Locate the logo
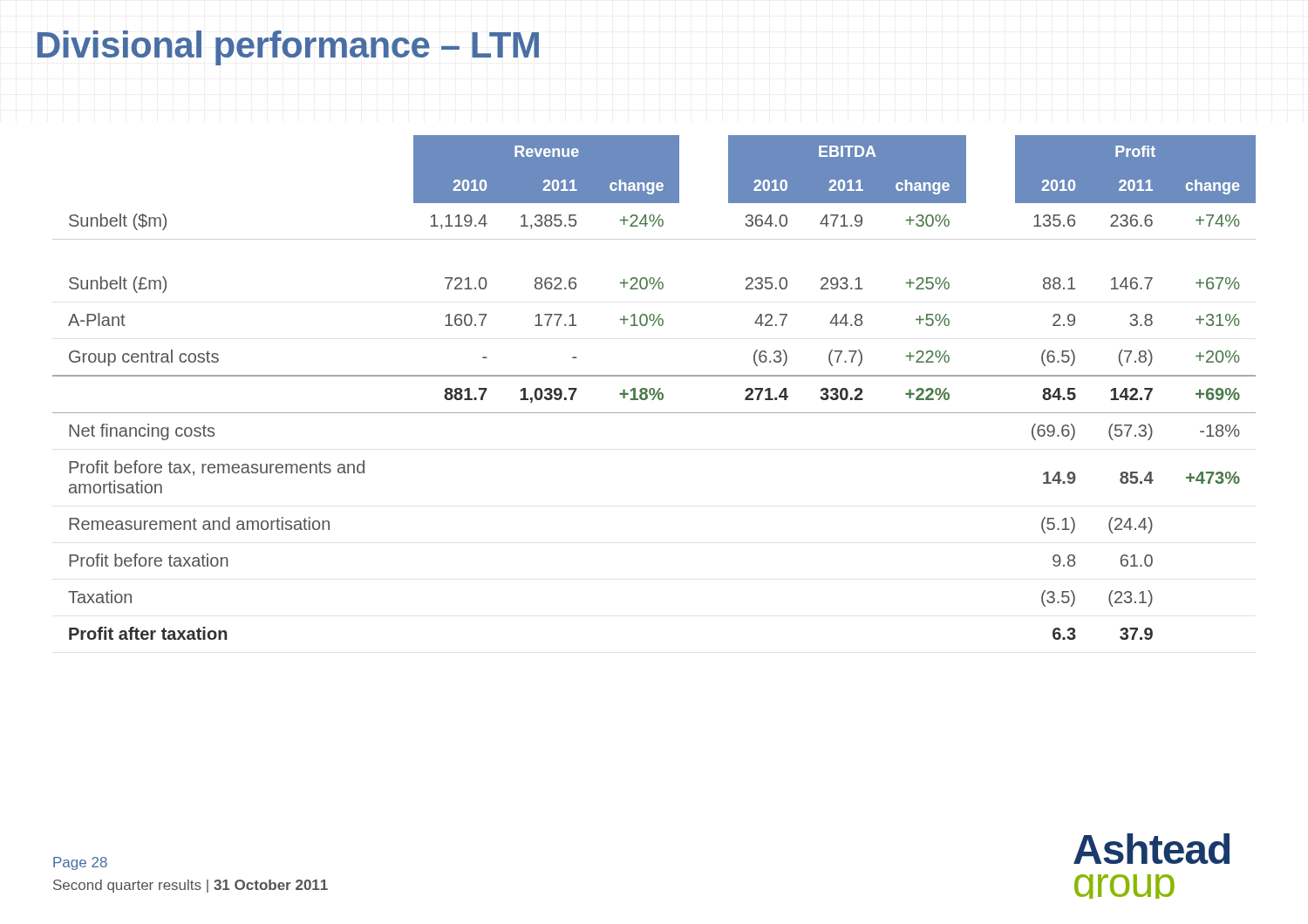This screenshot has width=1308, height=924. click(1160, 861)
